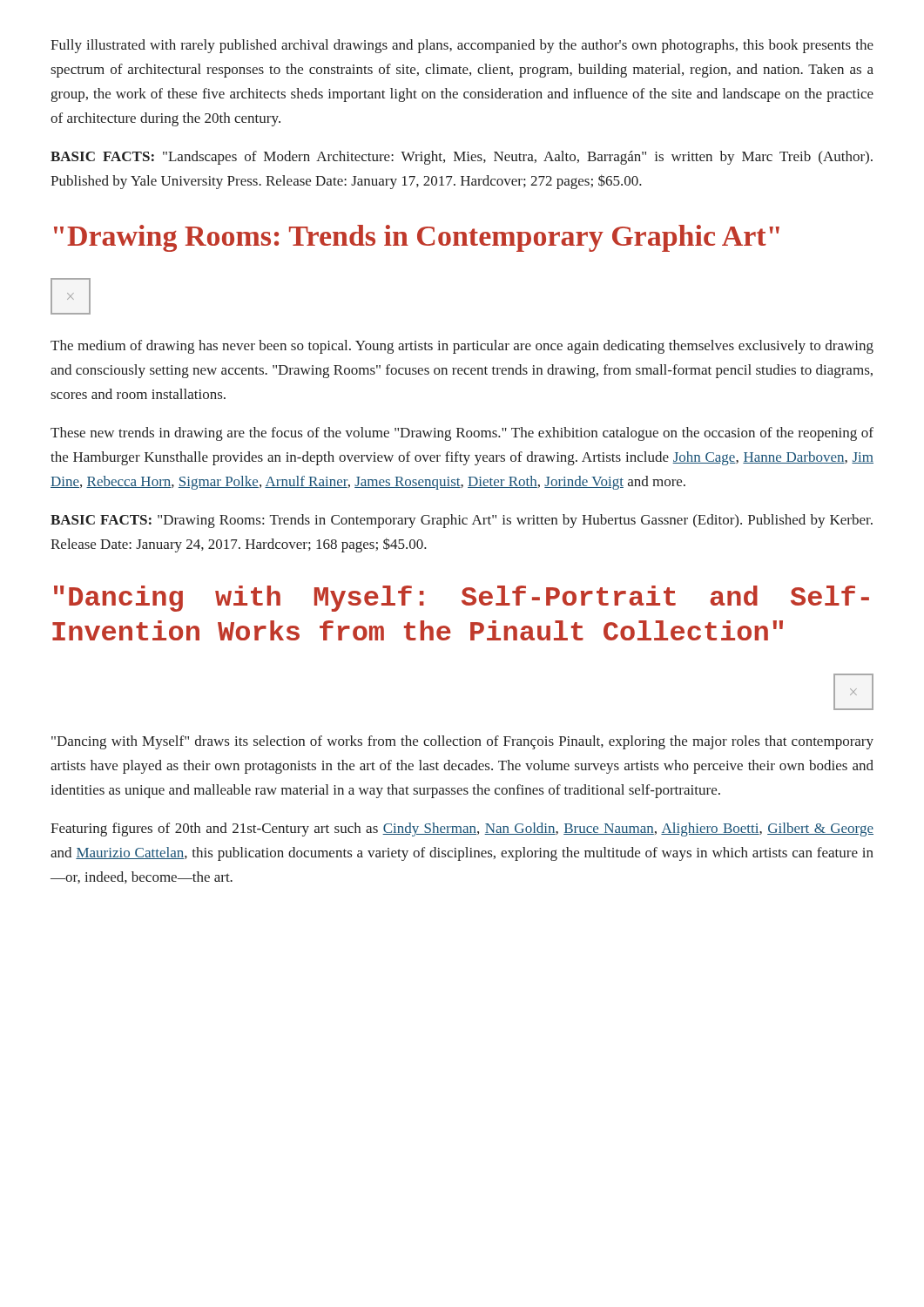Point to the title beginning ""Dancing with Myself: Self-Portrait"
Image resolution: width=924 pixels, height=1307 pixels.
click(462, 616)
